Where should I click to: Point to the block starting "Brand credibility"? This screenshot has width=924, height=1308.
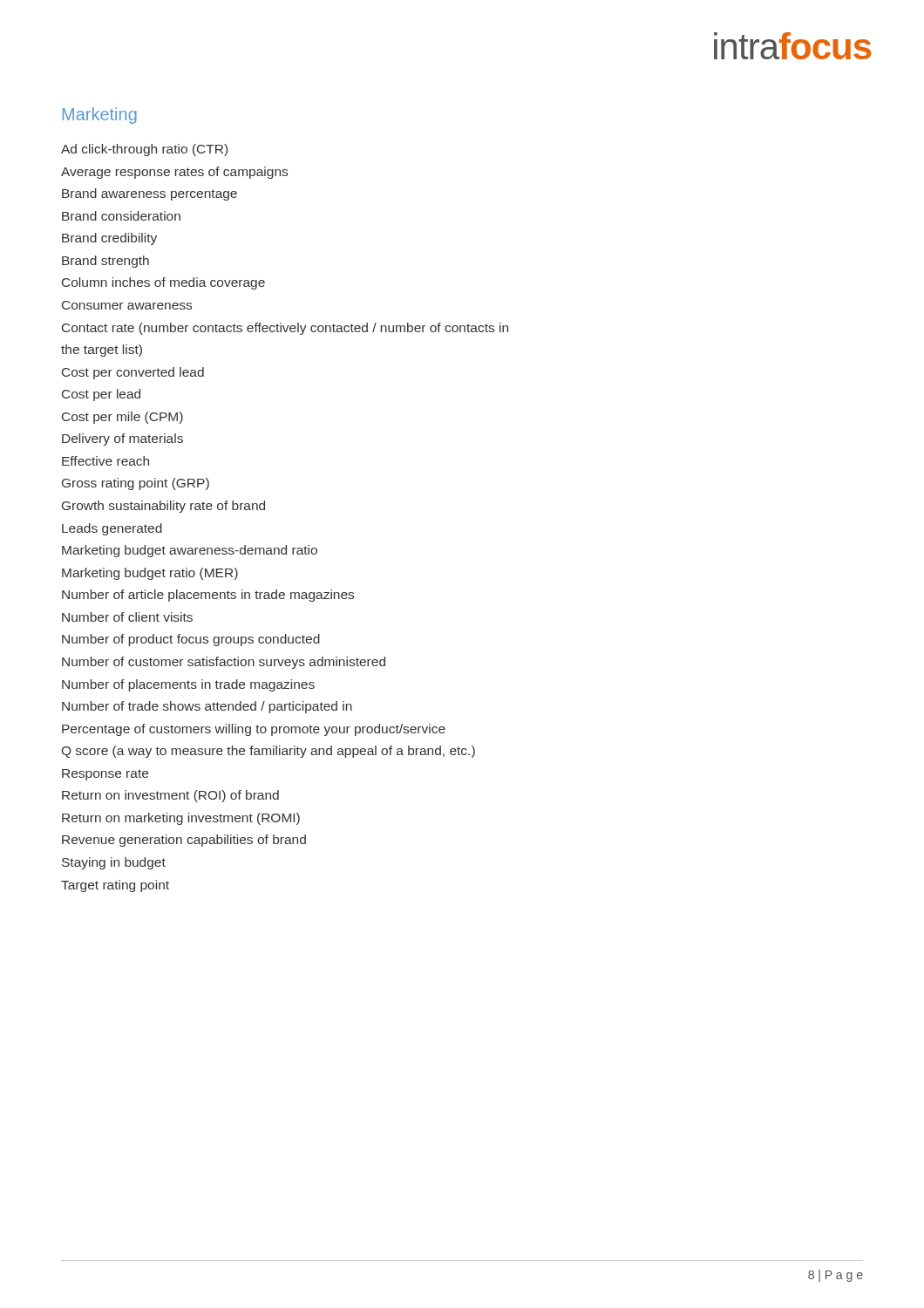tap(109, 238)
